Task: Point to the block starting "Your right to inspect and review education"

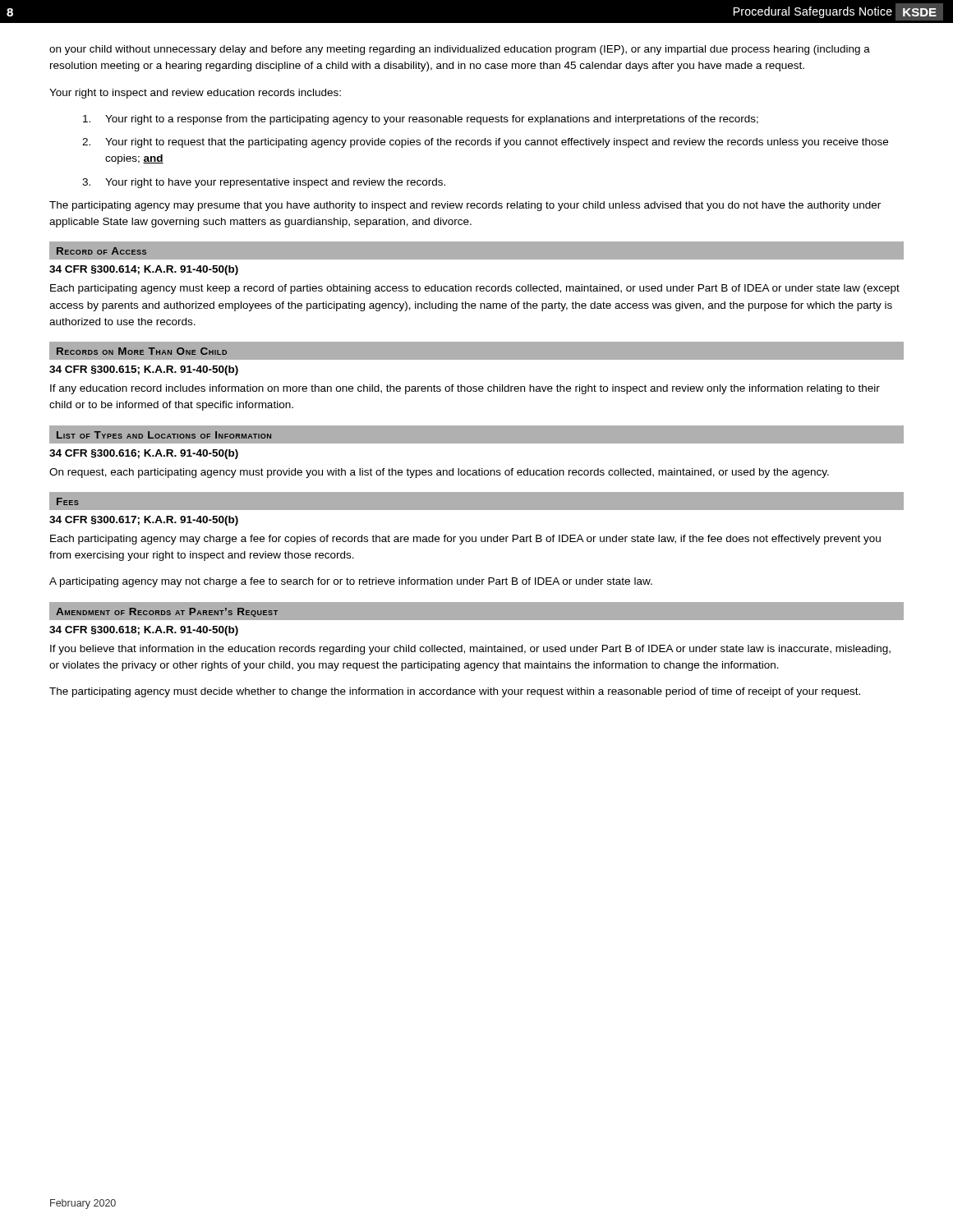Action: [x=196, y=92]
